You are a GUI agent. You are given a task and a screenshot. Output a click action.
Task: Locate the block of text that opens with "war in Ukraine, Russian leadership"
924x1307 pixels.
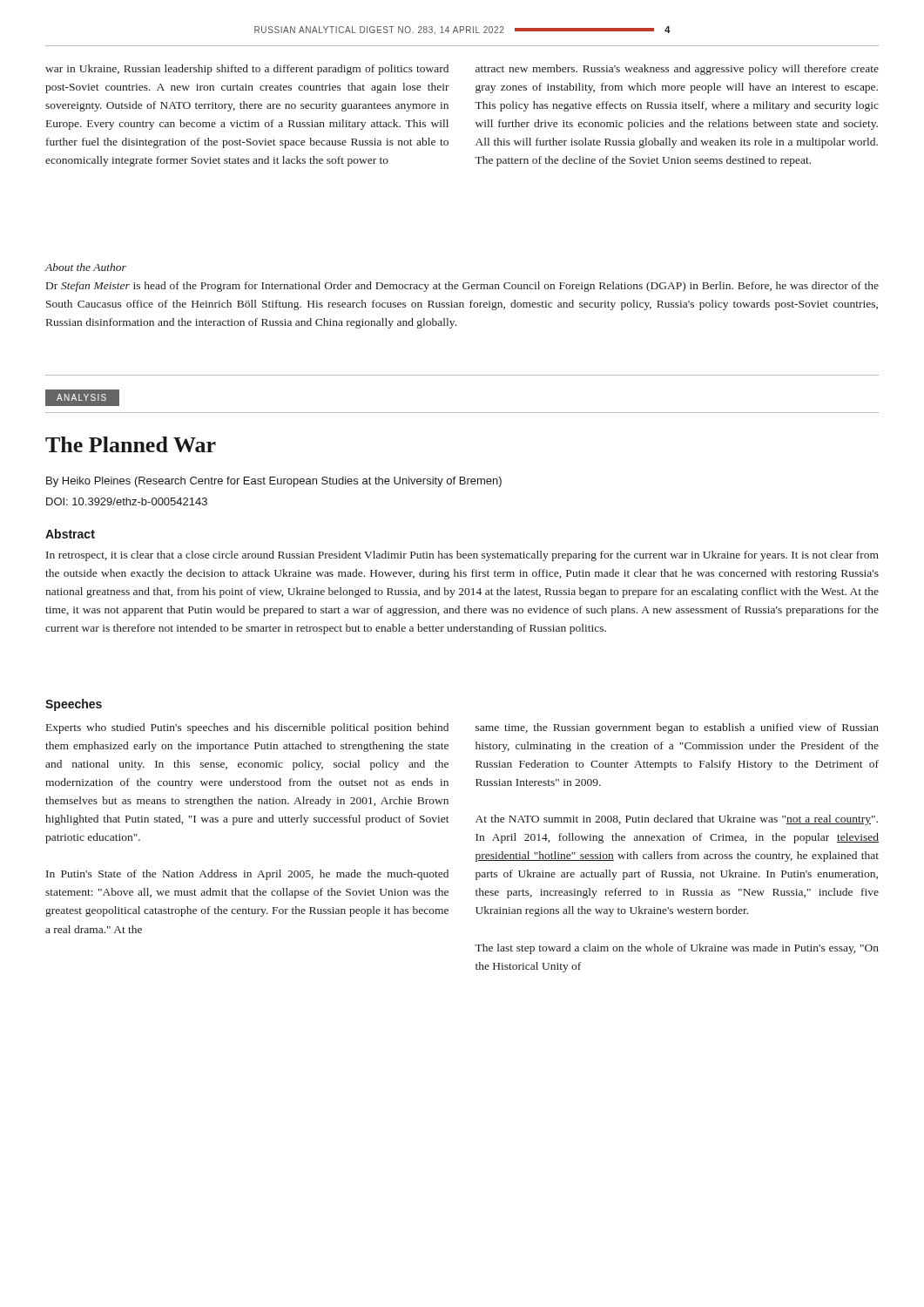point(247,114)
